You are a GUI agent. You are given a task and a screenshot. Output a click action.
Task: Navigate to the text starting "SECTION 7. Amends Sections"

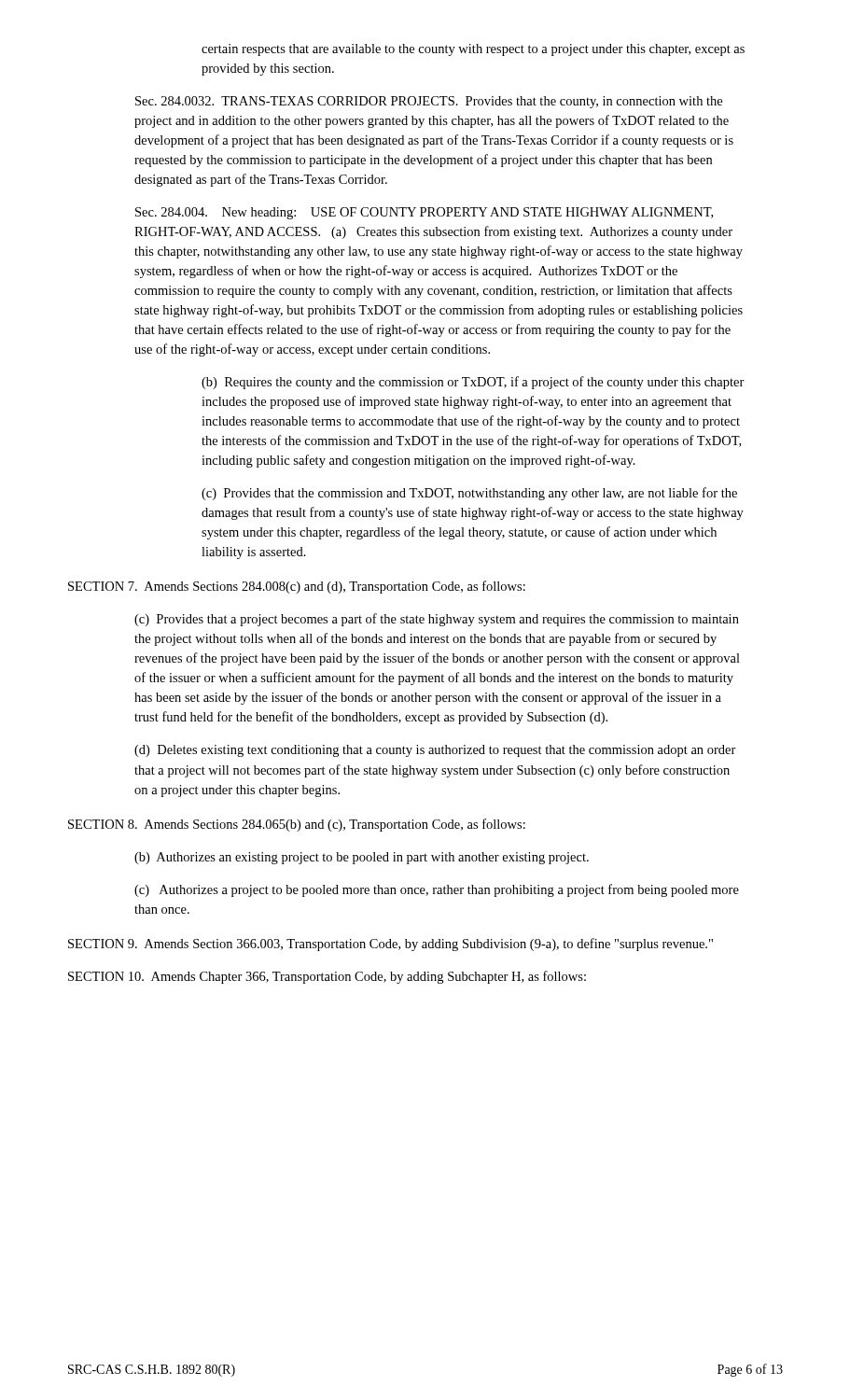[x=297, y=586]
